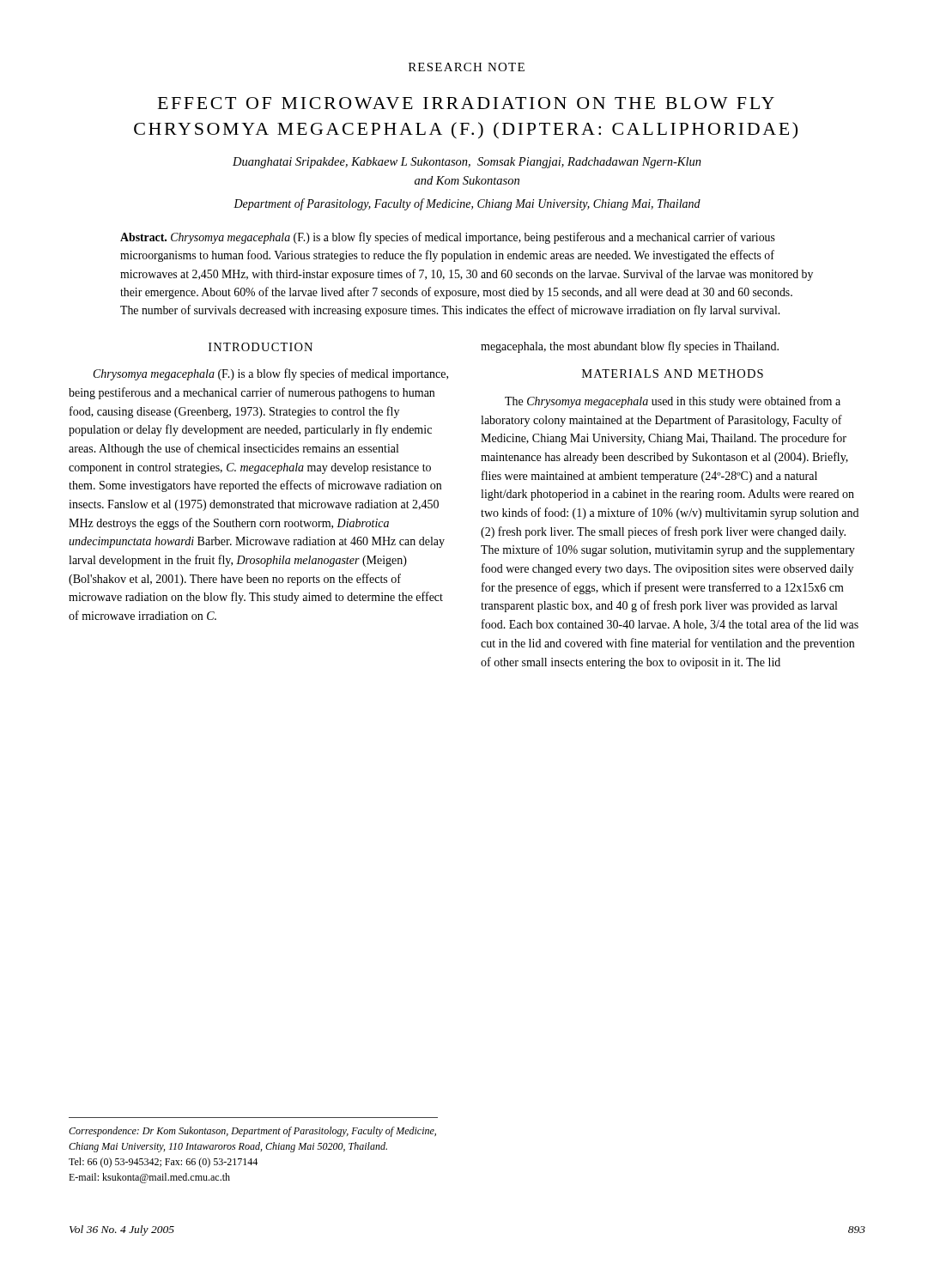Find the region starting "megacephala, the most abundant"

click(x=673, y=347)
